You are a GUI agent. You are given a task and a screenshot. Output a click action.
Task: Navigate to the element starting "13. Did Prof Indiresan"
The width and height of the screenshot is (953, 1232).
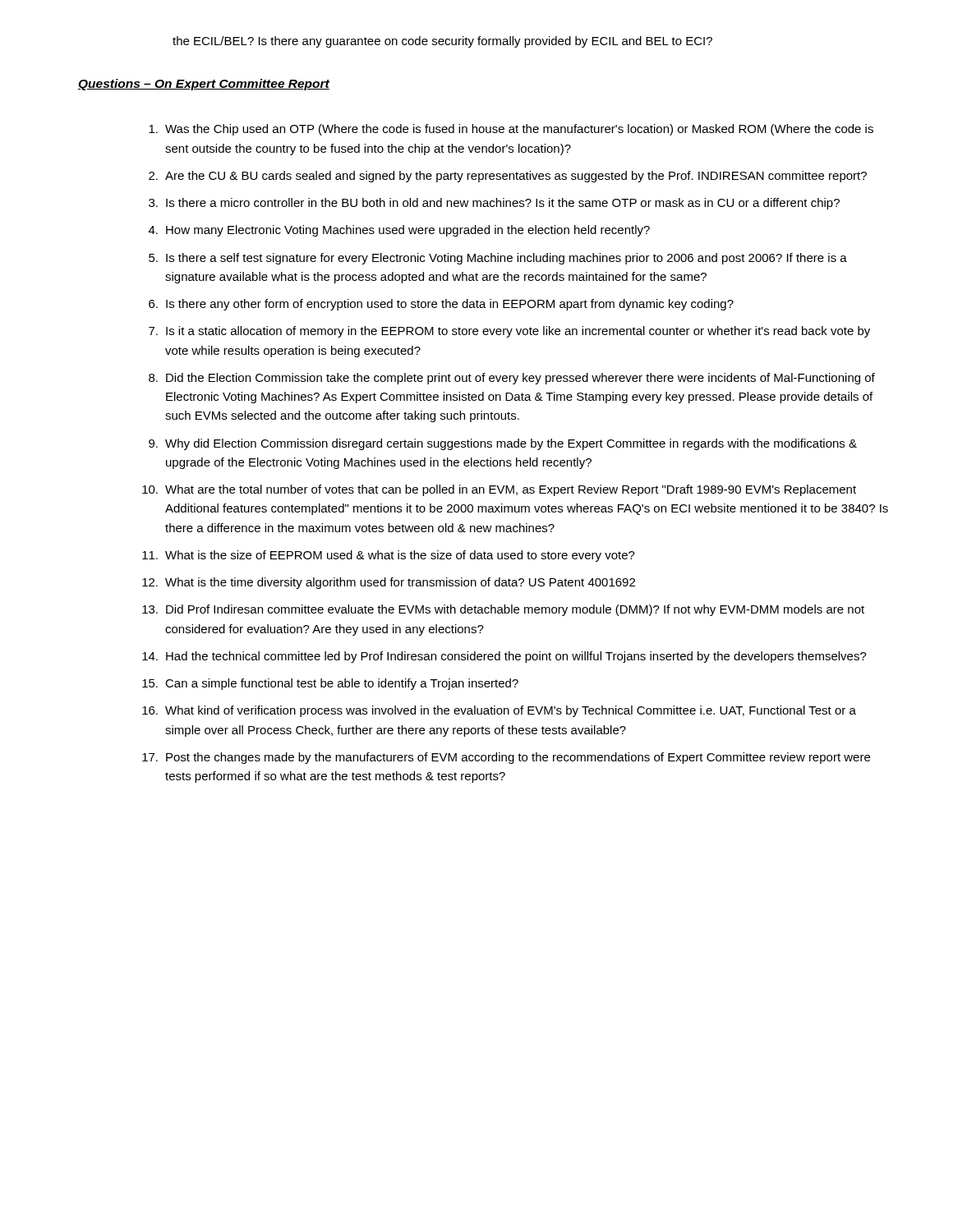509,619
